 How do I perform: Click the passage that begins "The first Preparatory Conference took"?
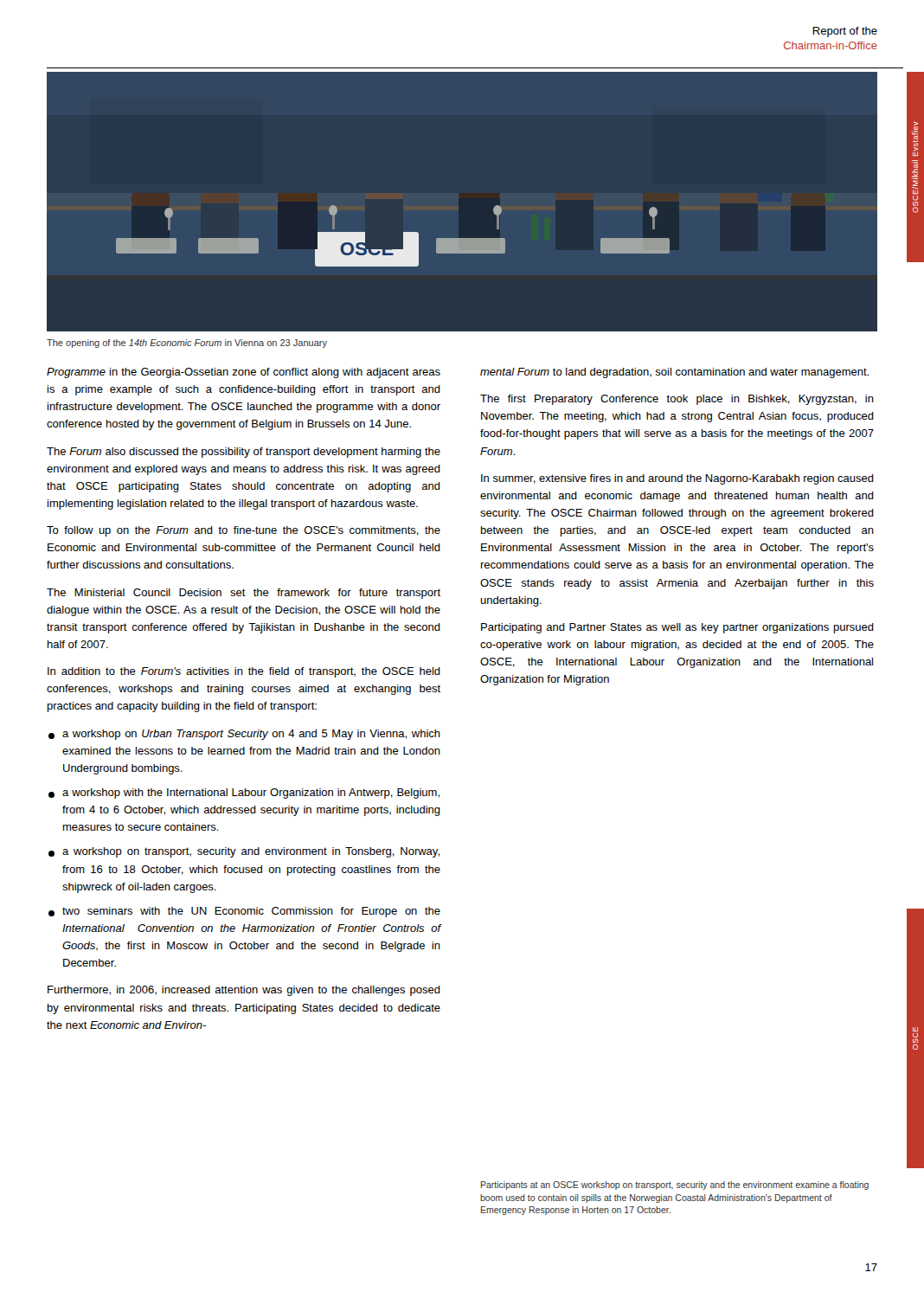click(677, 425)
